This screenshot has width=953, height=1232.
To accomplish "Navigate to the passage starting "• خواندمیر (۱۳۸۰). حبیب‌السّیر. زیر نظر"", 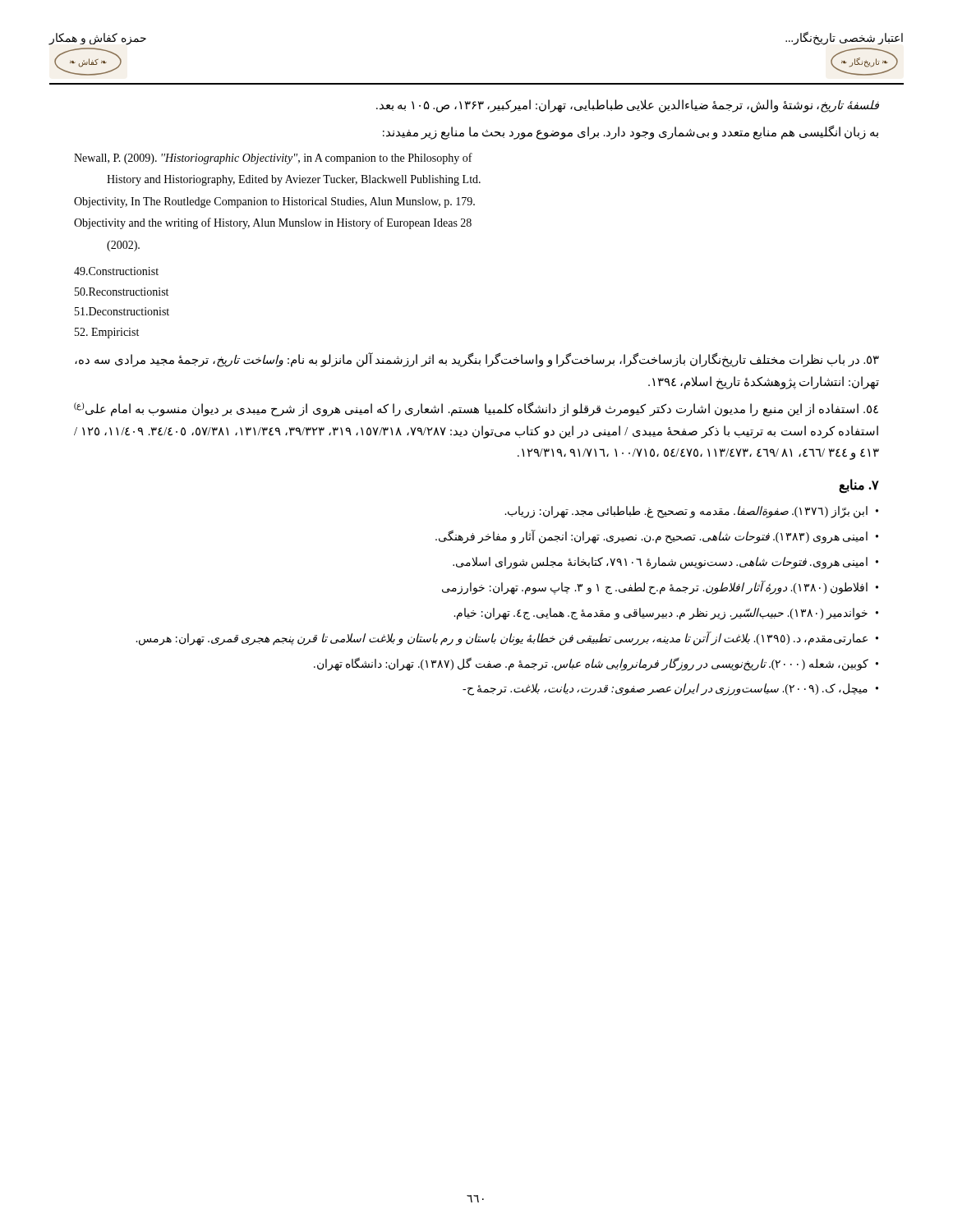I will [476, 613].
